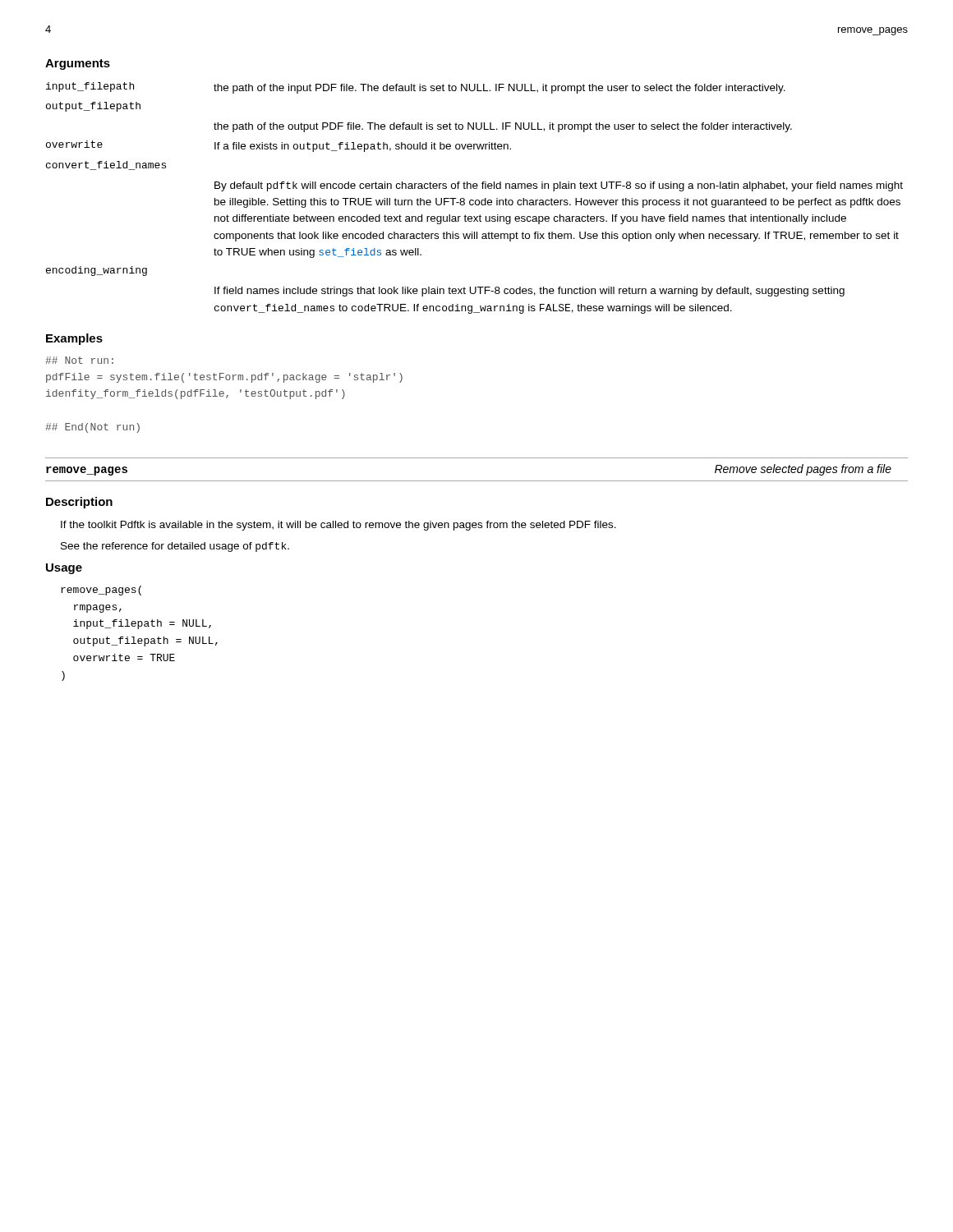Find the region starting "If the toolkit Pdftk is"
The image size is (953, 1232).
(338, 524)
